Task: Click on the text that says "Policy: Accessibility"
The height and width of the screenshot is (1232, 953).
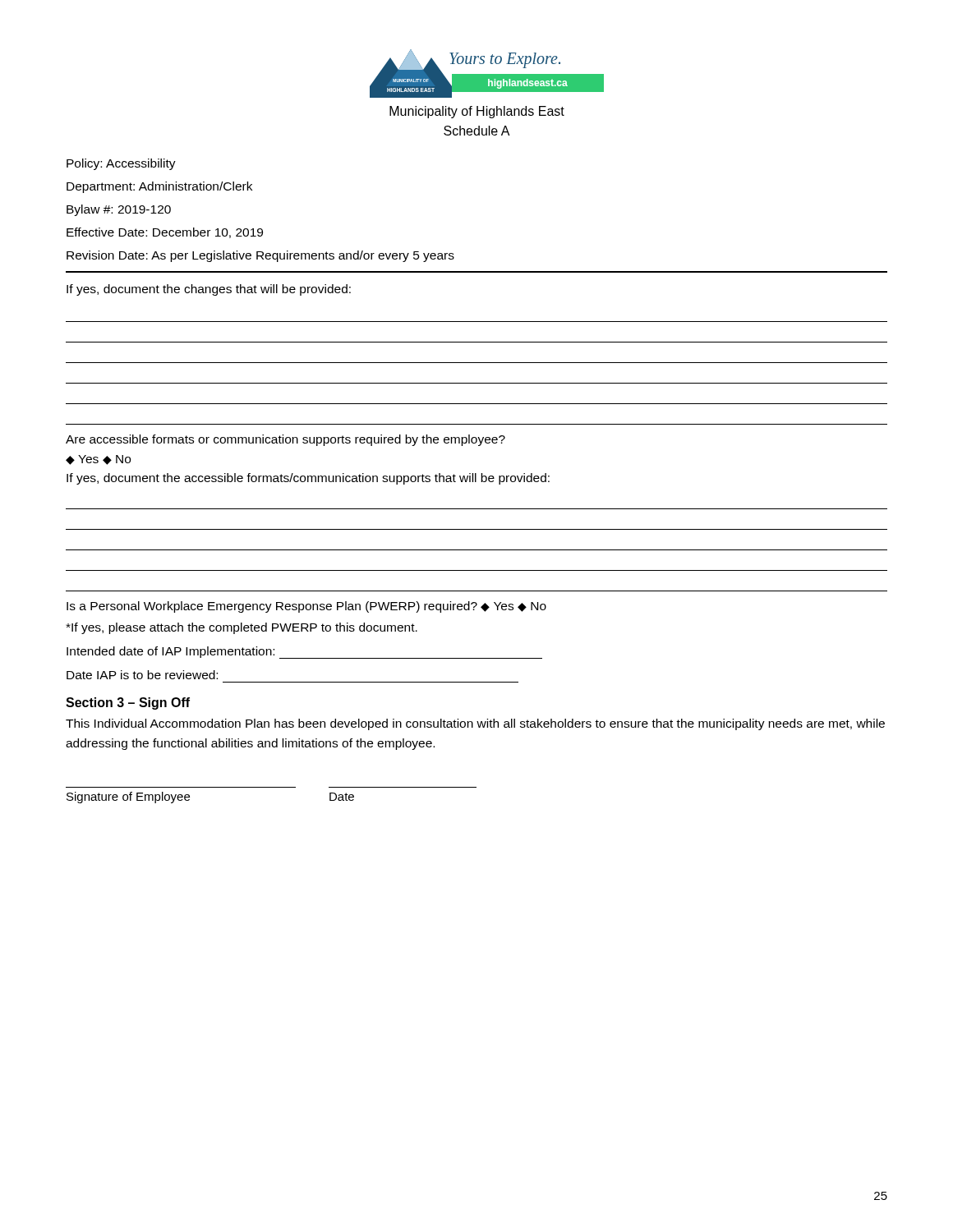Action: [121, 163]
